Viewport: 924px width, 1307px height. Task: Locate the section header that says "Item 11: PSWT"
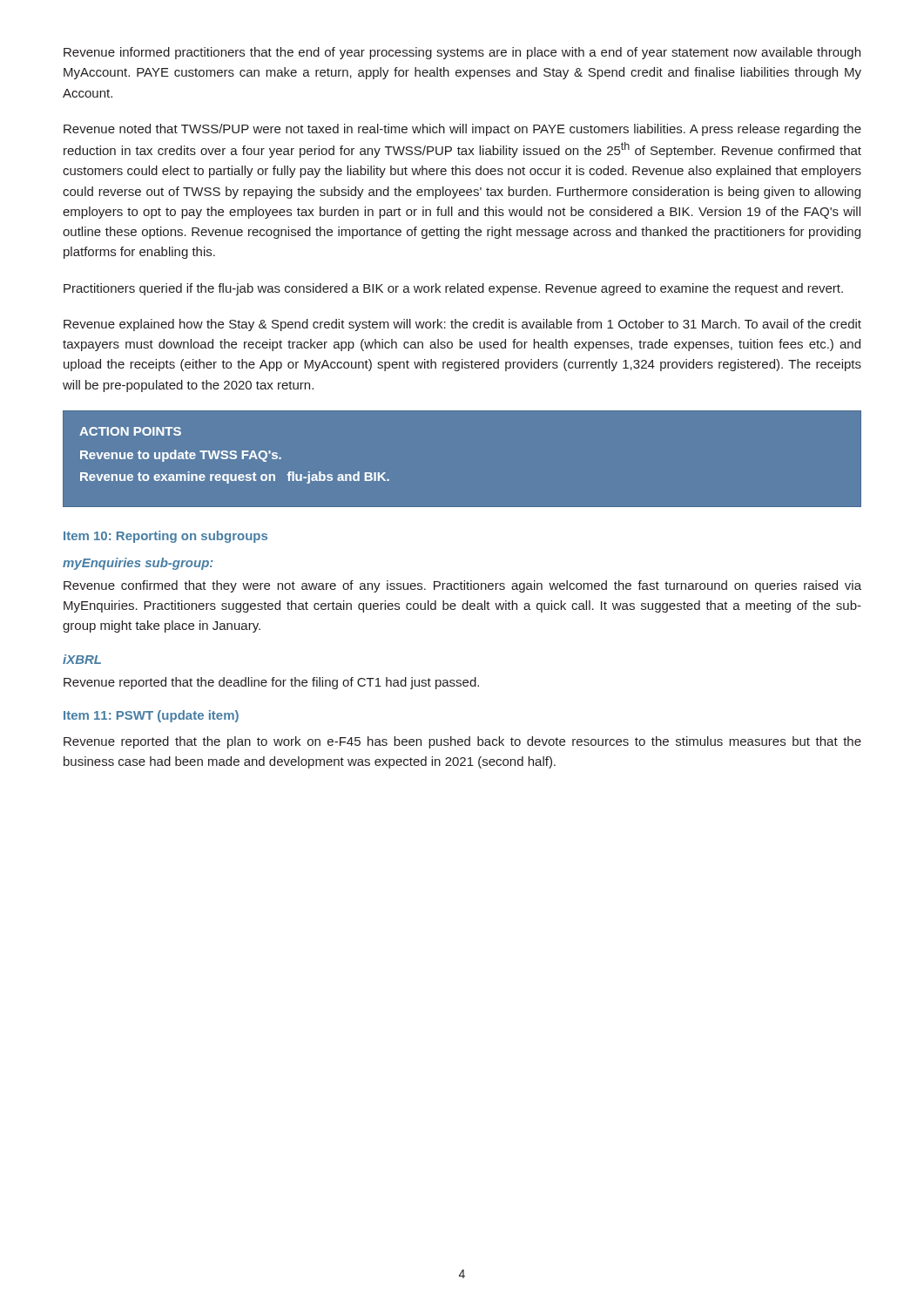click(x=151, y=715)
